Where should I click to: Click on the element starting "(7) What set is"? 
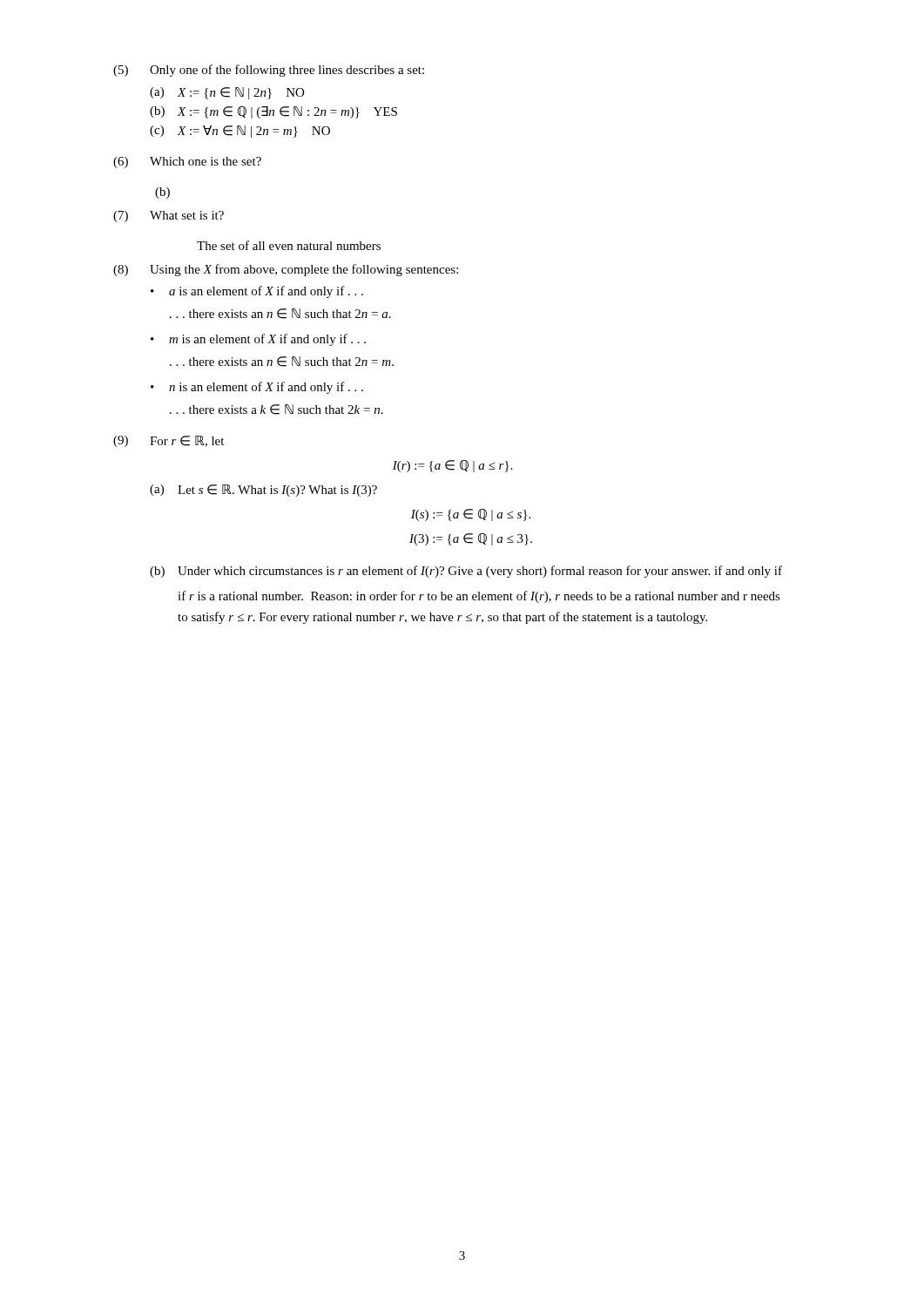click(x=169, y=217)
